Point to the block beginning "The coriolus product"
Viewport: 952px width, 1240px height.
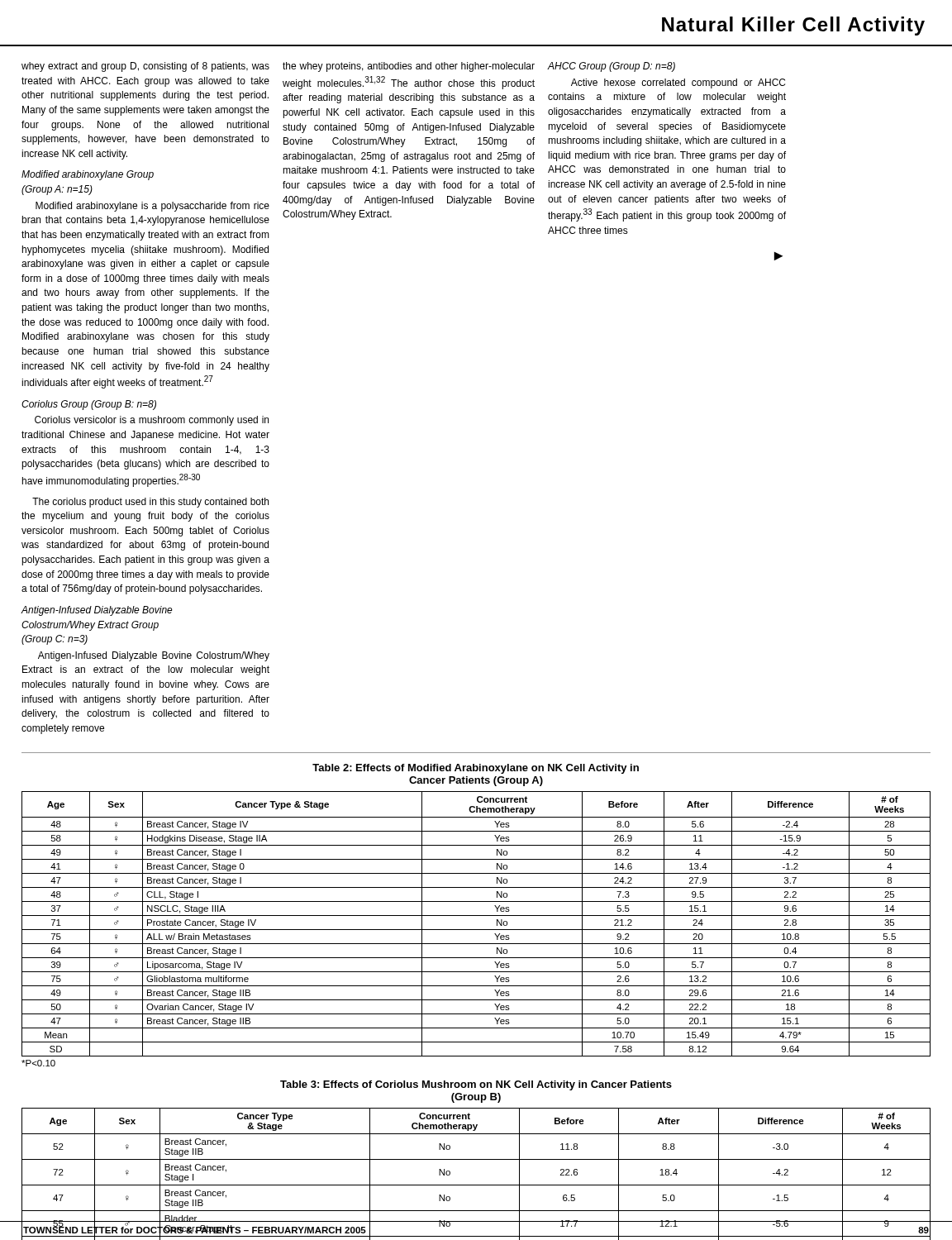[x=145, y=545]
